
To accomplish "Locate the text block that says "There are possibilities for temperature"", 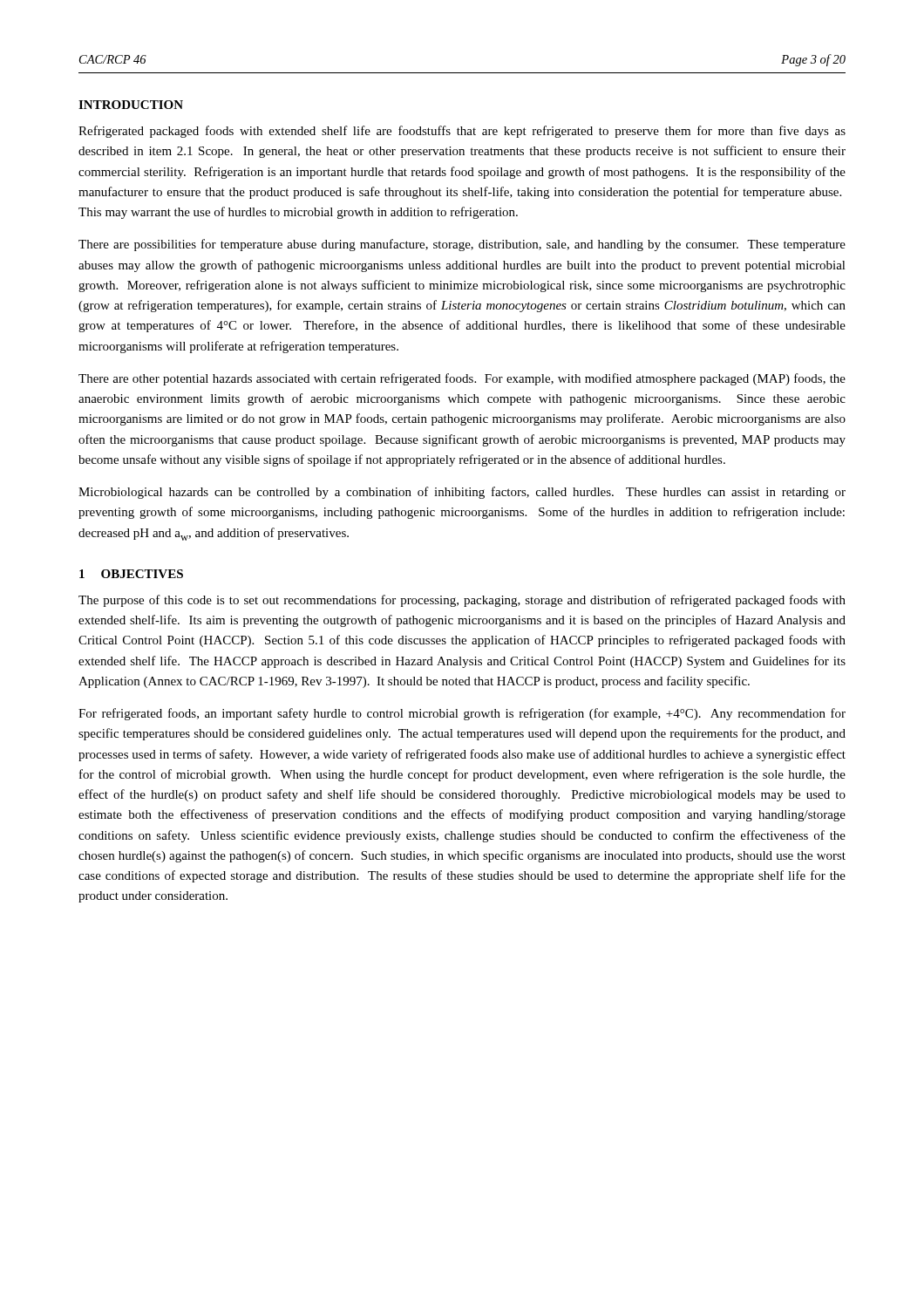I will [x=462, y=295].
